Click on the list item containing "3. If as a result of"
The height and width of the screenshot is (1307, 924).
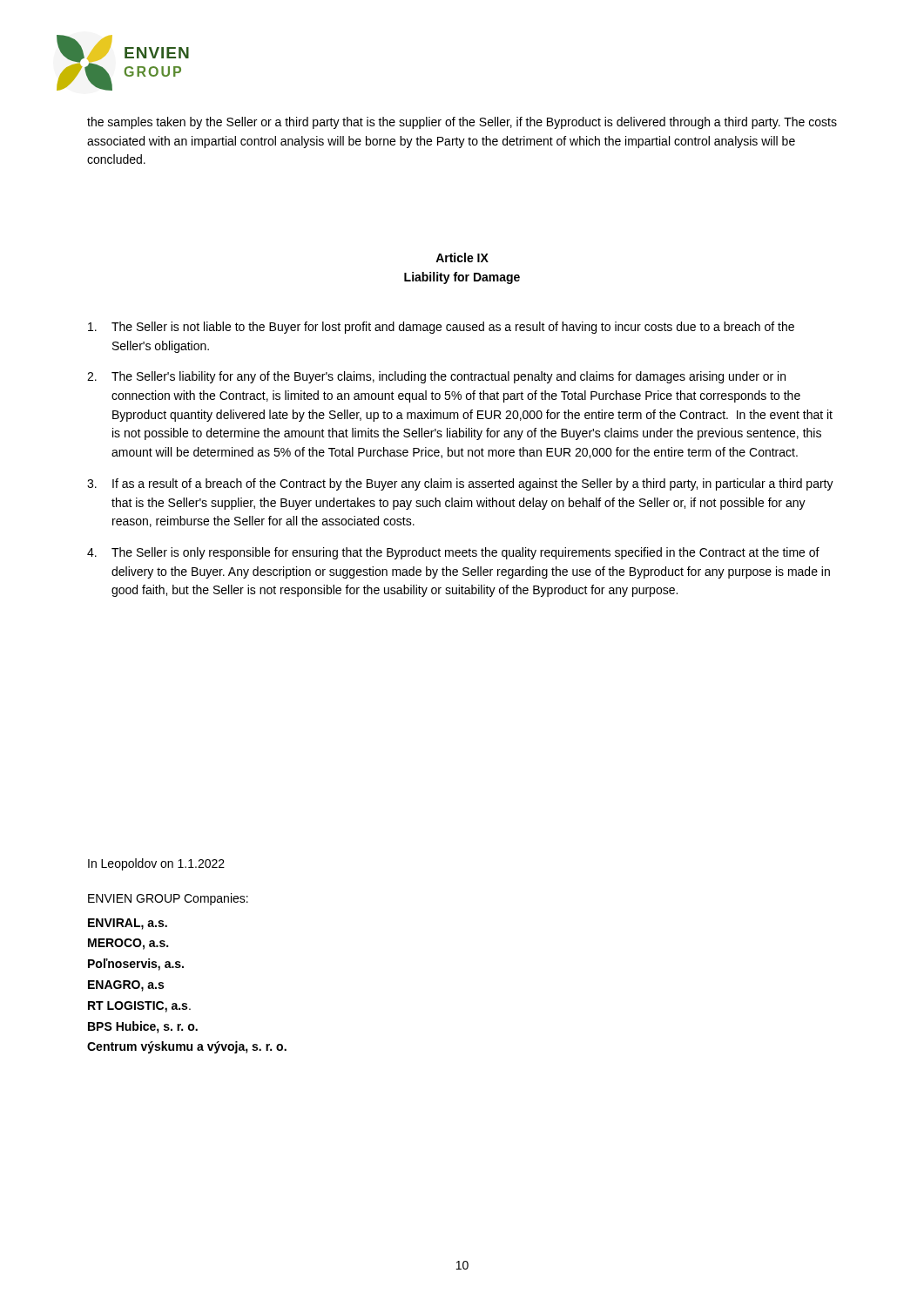462,503
